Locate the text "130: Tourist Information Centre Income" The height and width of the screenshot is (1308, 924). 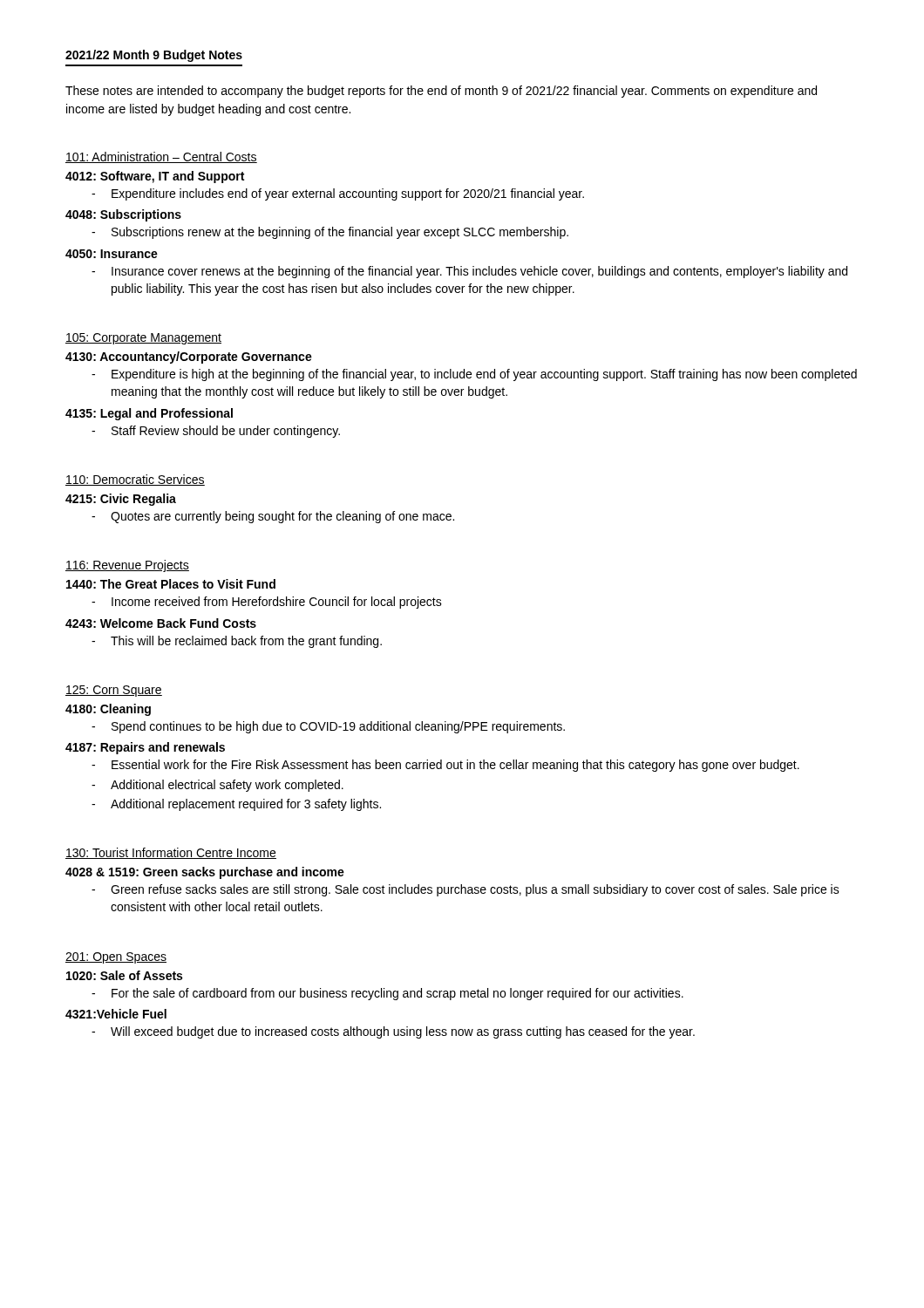(x=171, y=853)
